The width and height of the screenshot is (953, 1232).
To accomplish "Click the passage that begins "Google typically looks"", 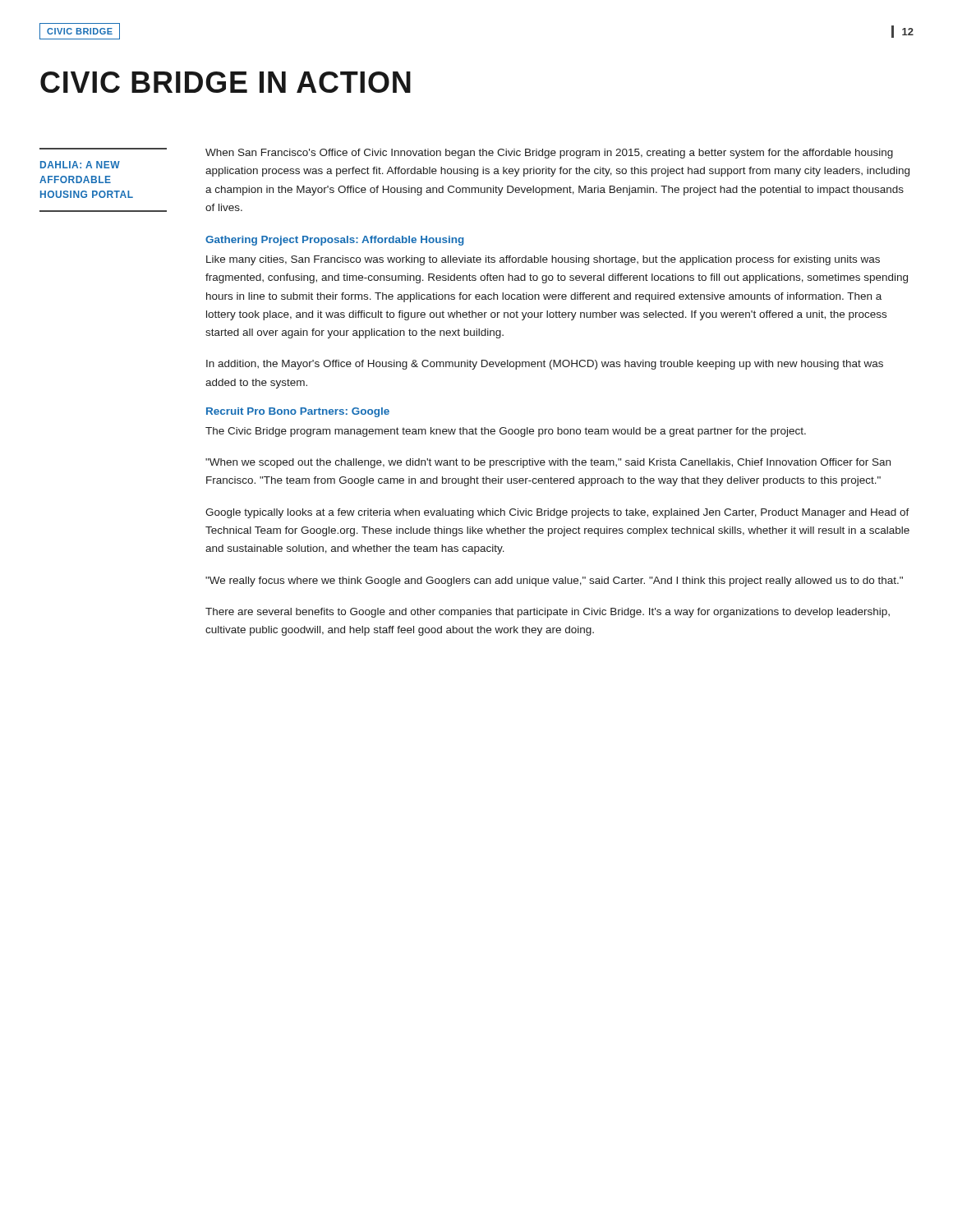I will tap(558, 530).
